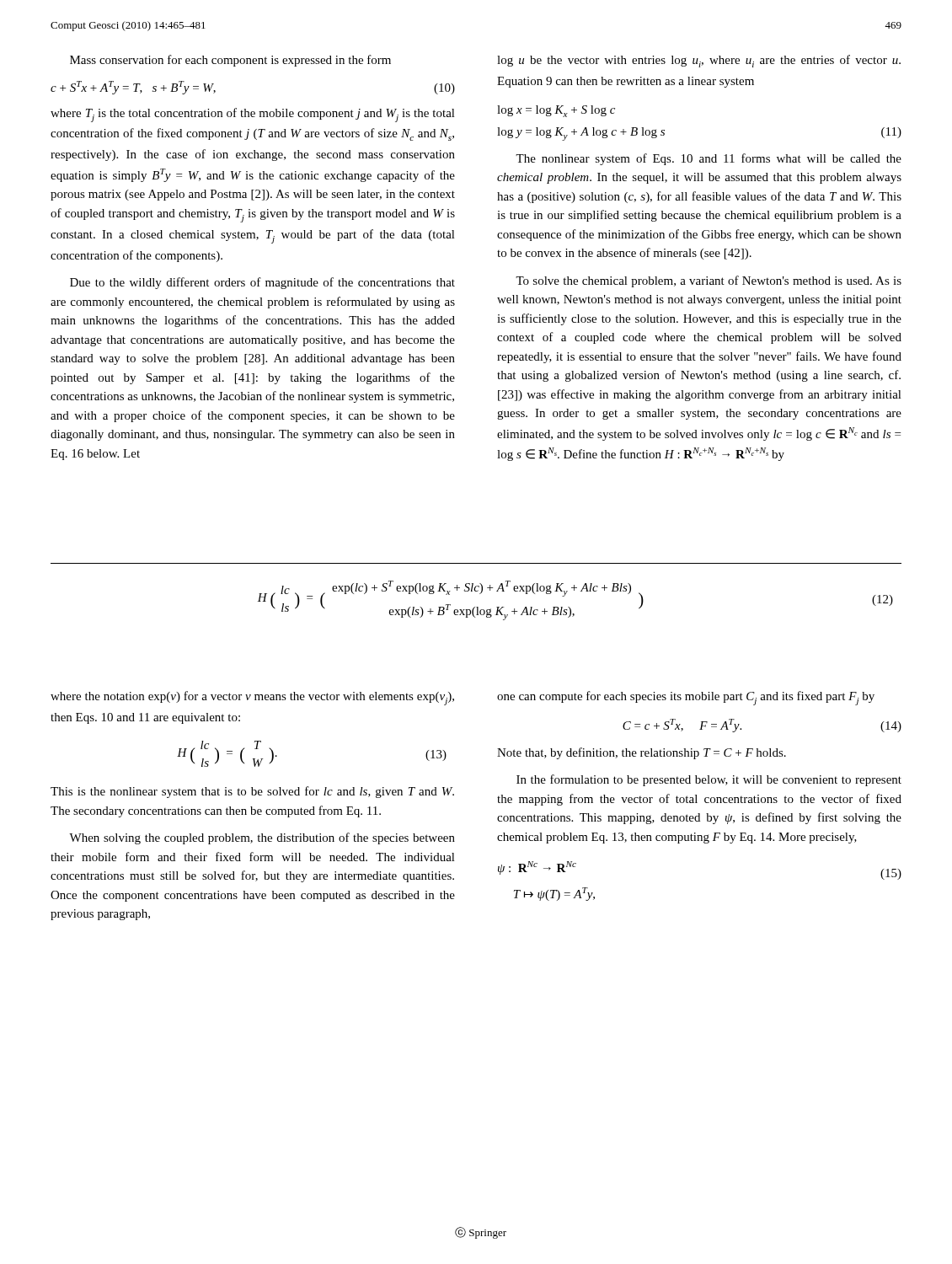The width and height of the screenshot is (952, 1264).
Task: Find the text starting "ψ : RNc → RNc T ↦ ψ(T)"
Action: pyautogui.click(x=527, y=872)
